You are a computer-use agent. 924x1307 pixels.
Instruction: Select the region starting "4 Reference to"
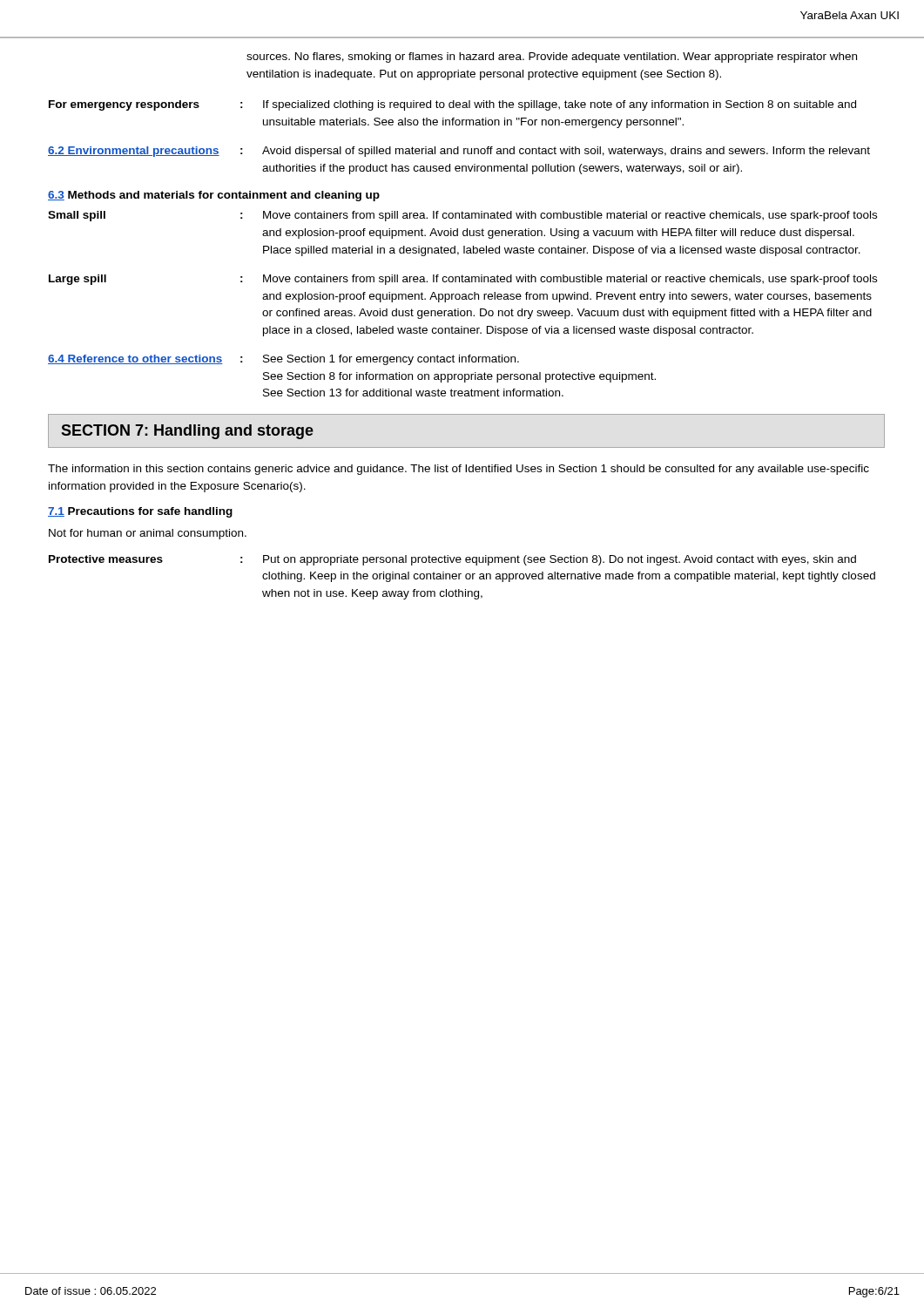[x=466, y=376]
